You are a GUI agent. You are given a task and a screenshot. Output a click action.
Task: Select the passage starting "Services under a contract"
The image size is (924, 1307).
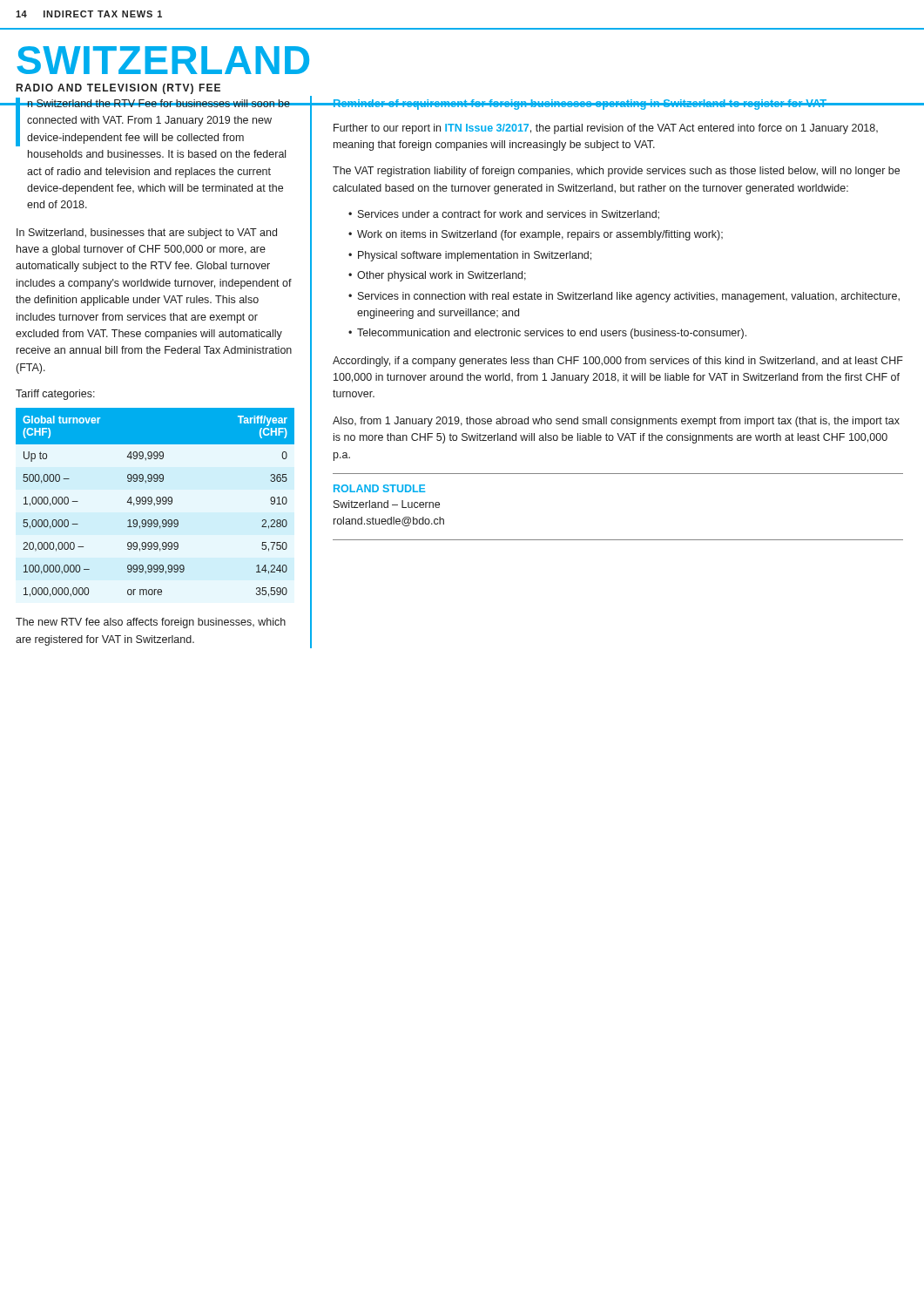[x=618, y=215]
